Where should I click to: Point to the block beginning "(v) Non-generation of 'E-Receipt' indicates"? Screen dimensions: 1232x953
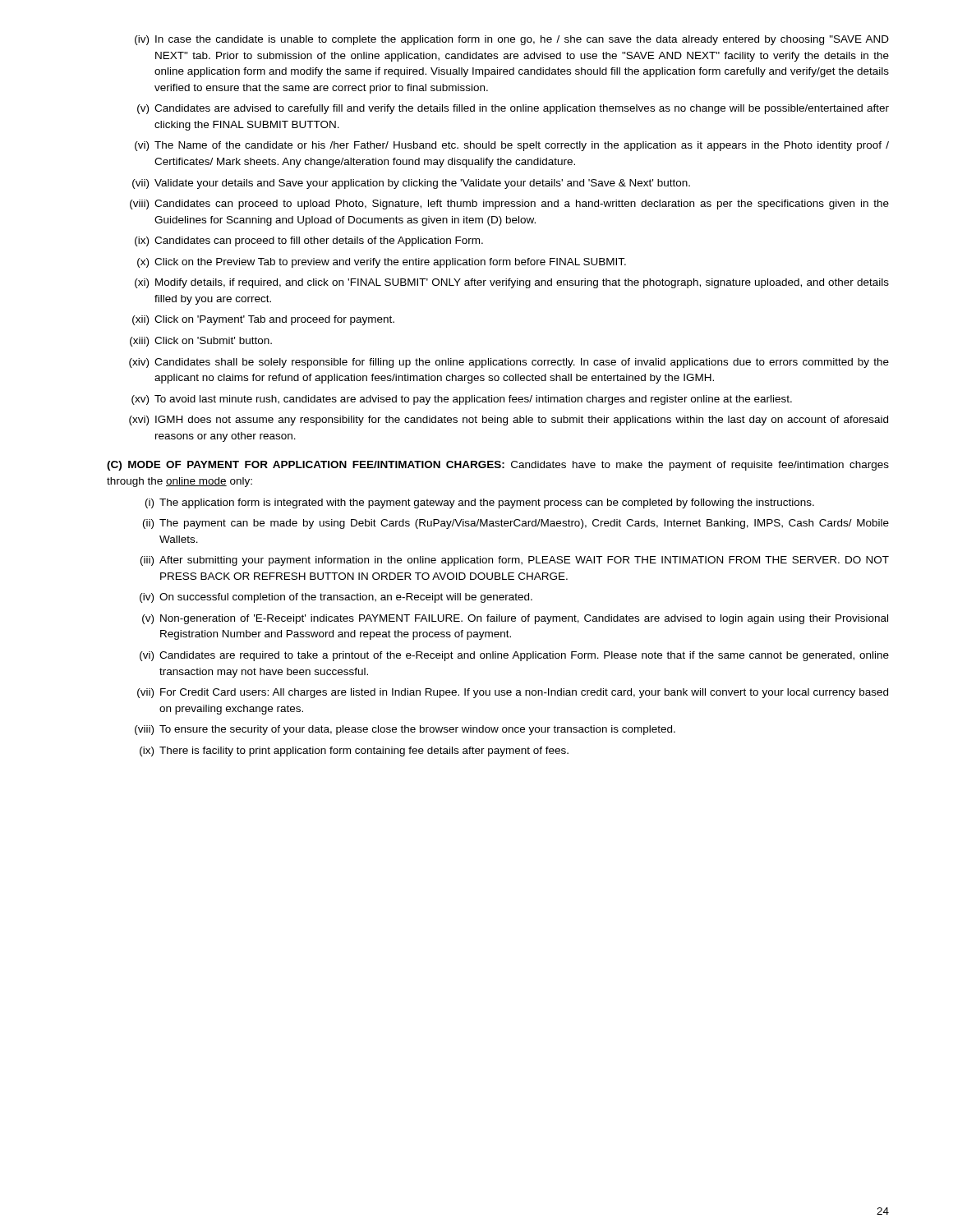tap(506, 626)
